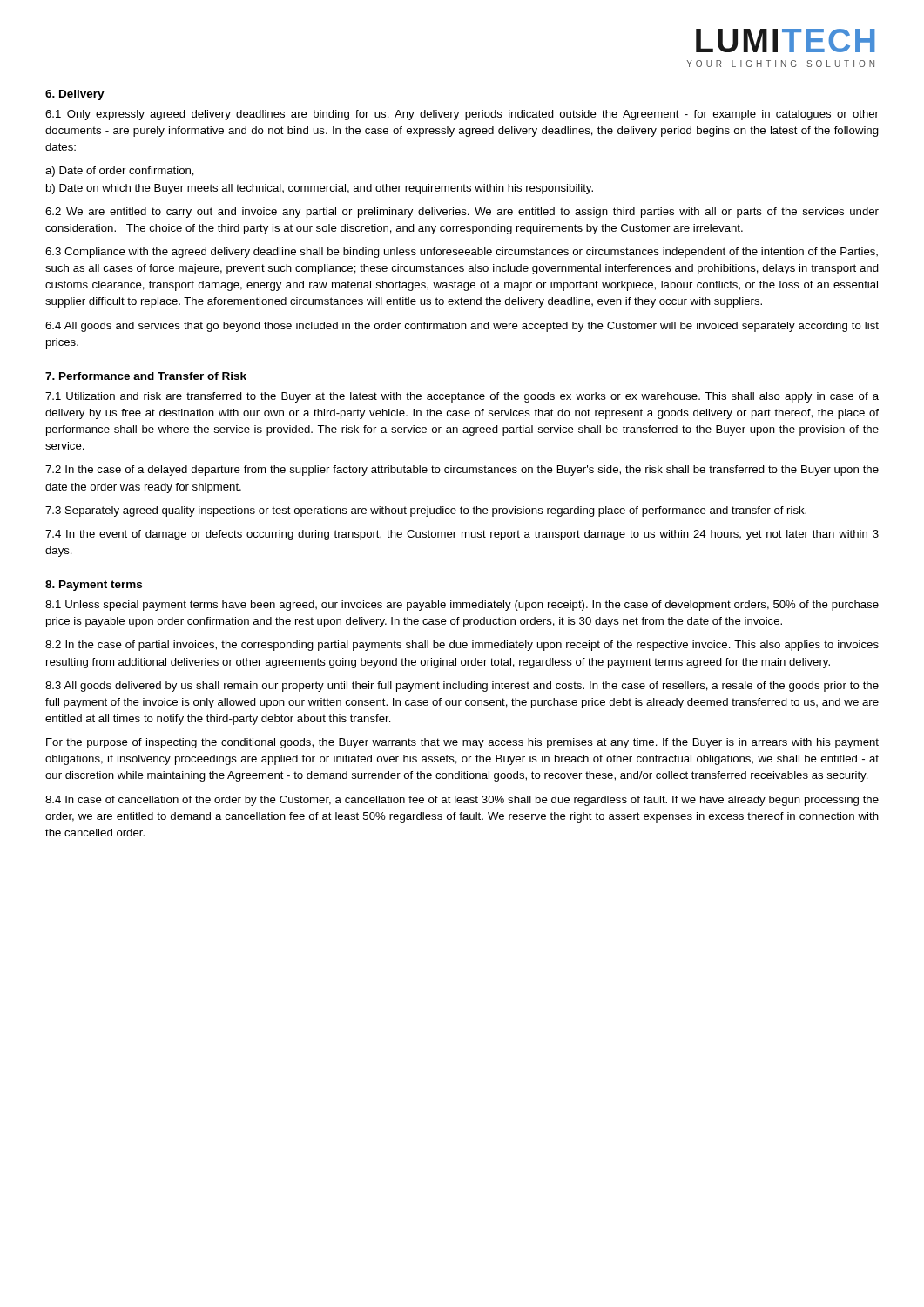924x1307 pixels.
Task: Where does it say "6. Delivery"?
Action: [75, 94]
